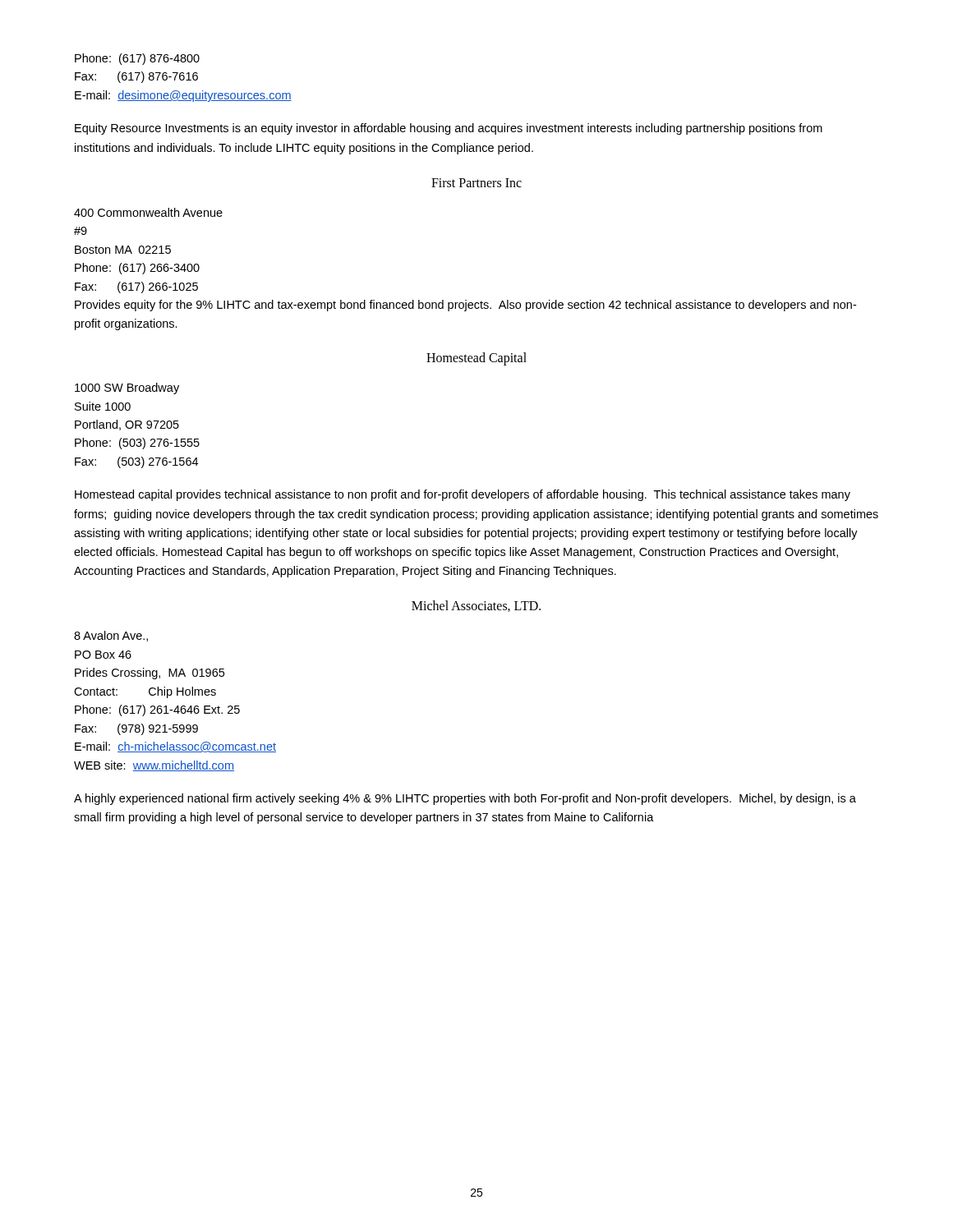
Task: Navigate to the region starting "A highly experienced national firm"
Action: [x=465, y=808]
